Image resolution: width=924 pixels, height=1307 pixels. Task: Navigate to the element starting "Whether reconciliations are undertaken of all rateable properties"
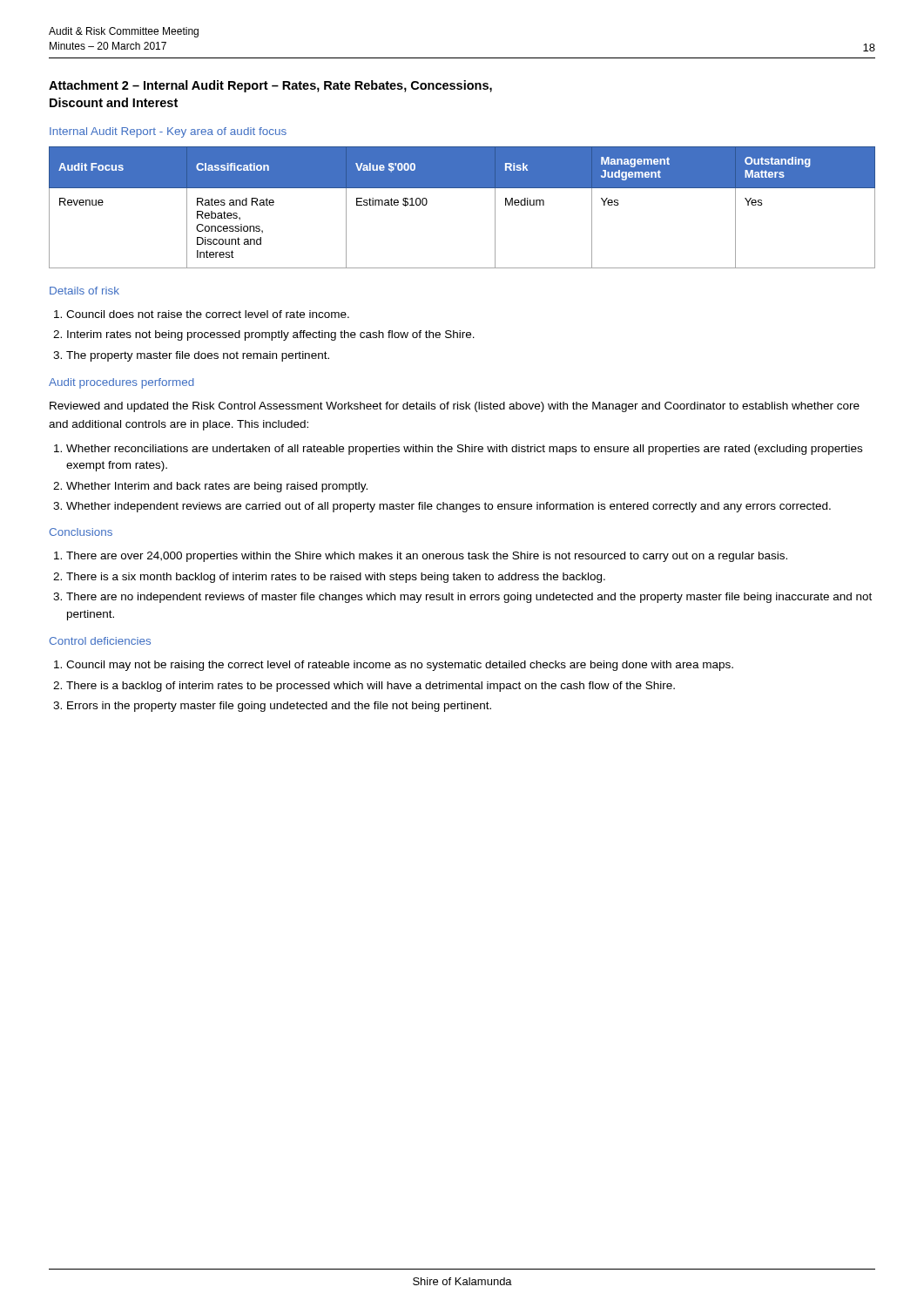point(464,457)
